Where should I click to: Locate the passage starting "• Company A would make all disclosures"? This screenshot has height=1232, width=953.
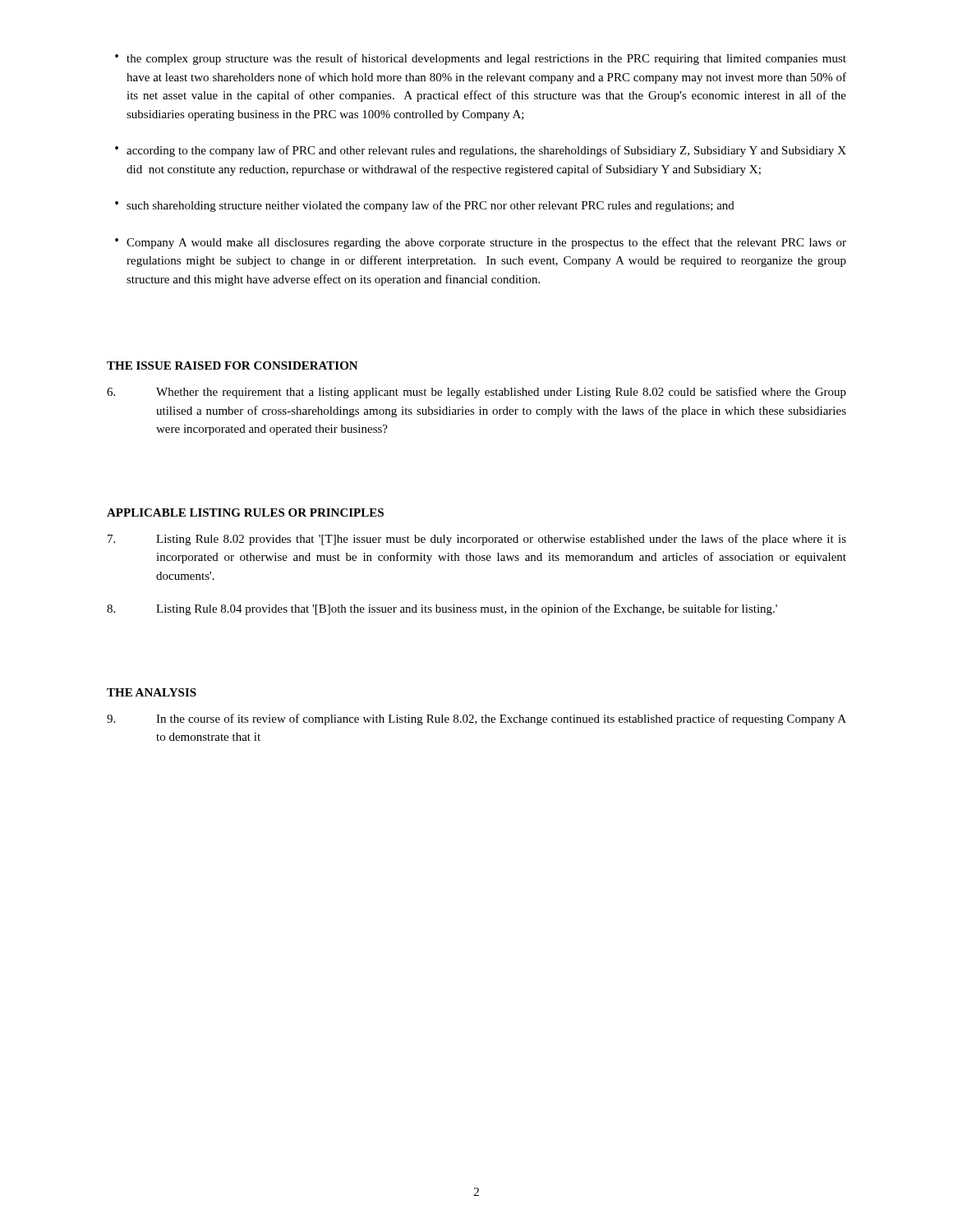[x=476, y=261]
